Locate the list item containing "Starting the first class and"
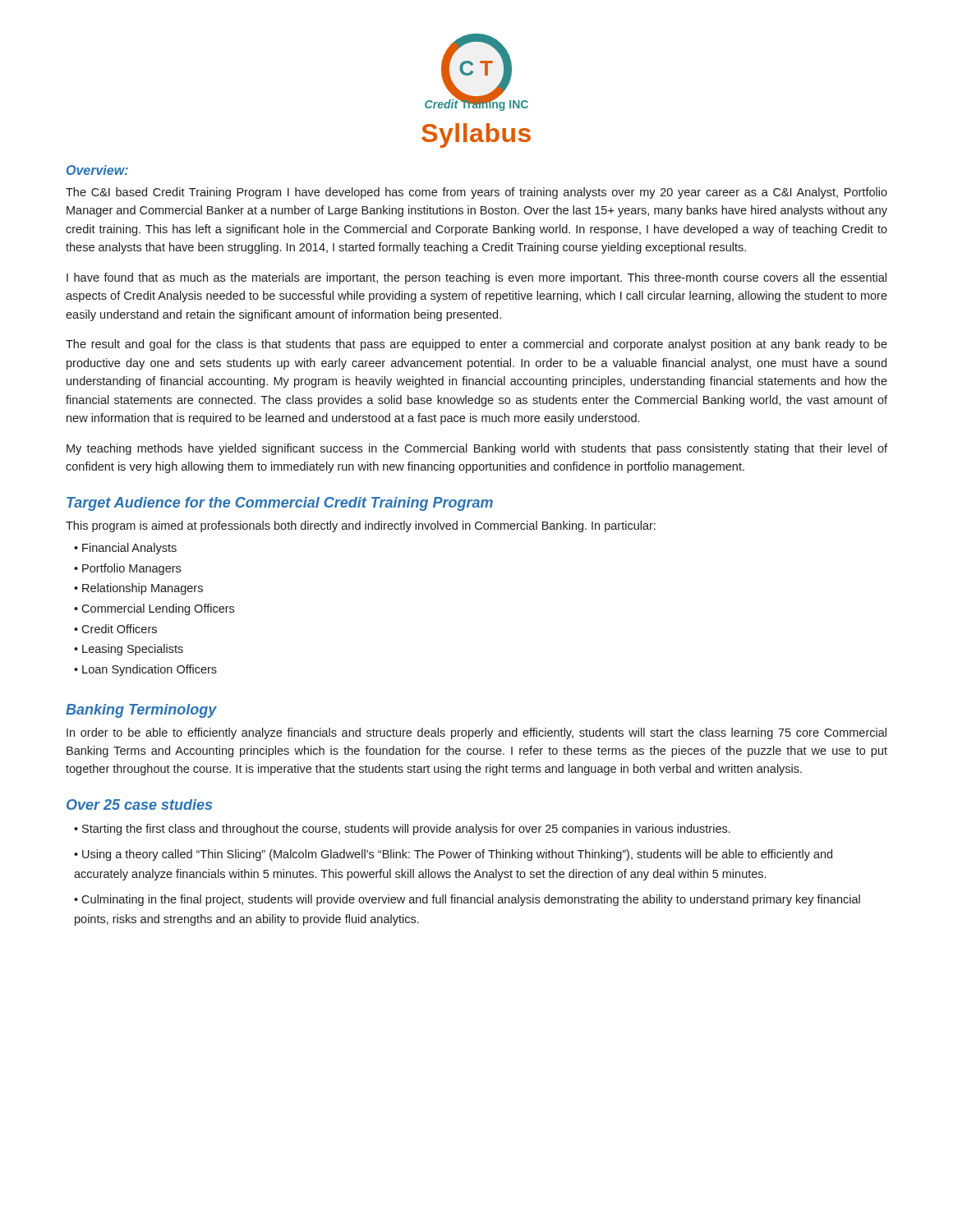The image size is (953, 1232). pos(406,829)
